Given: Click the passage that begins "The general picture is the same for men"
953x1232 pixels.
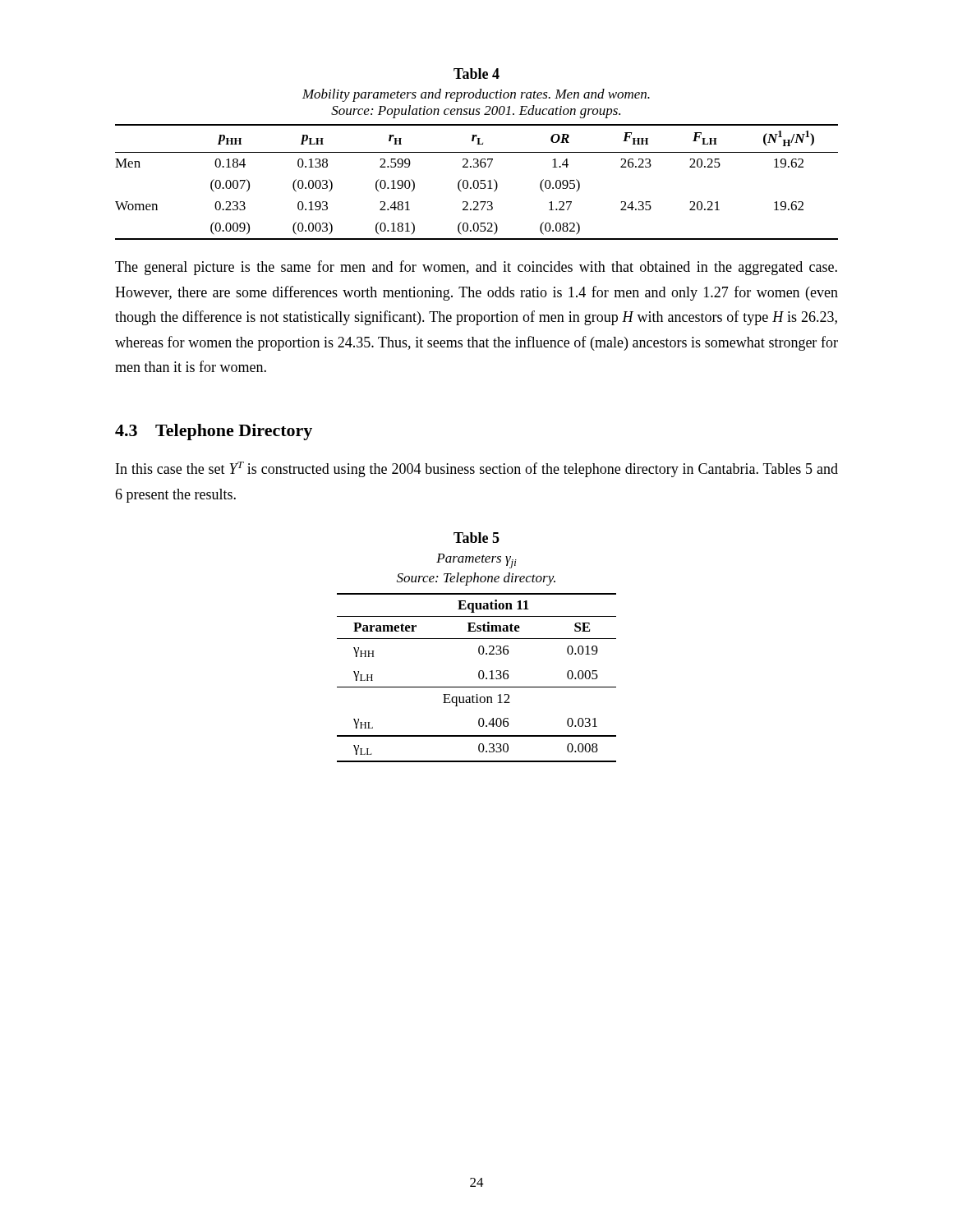Looking at the screenshot, I should pyautogui.click(x=476, y=317).
